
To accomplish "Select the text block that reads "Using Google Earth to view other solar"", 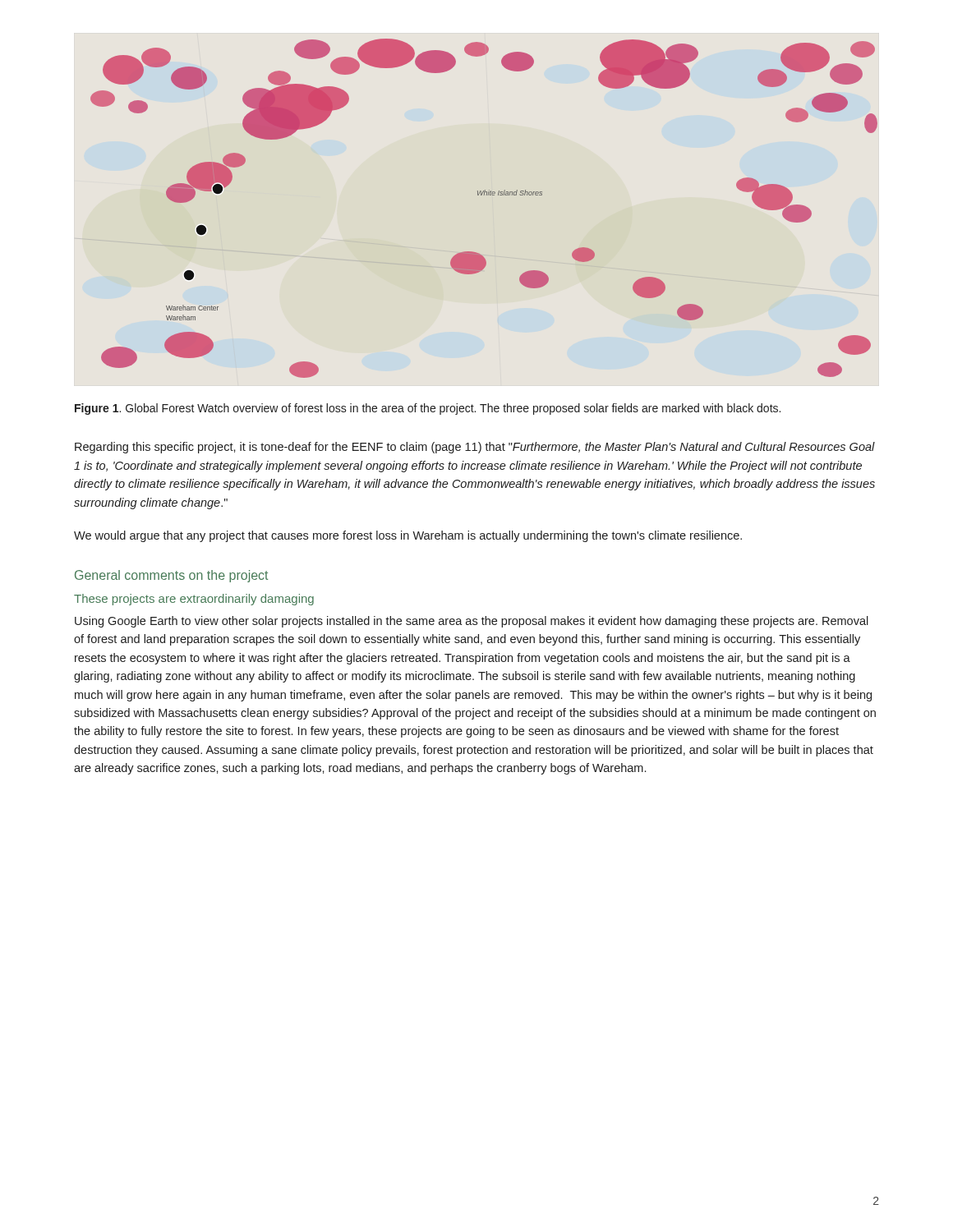I will 475,694.
